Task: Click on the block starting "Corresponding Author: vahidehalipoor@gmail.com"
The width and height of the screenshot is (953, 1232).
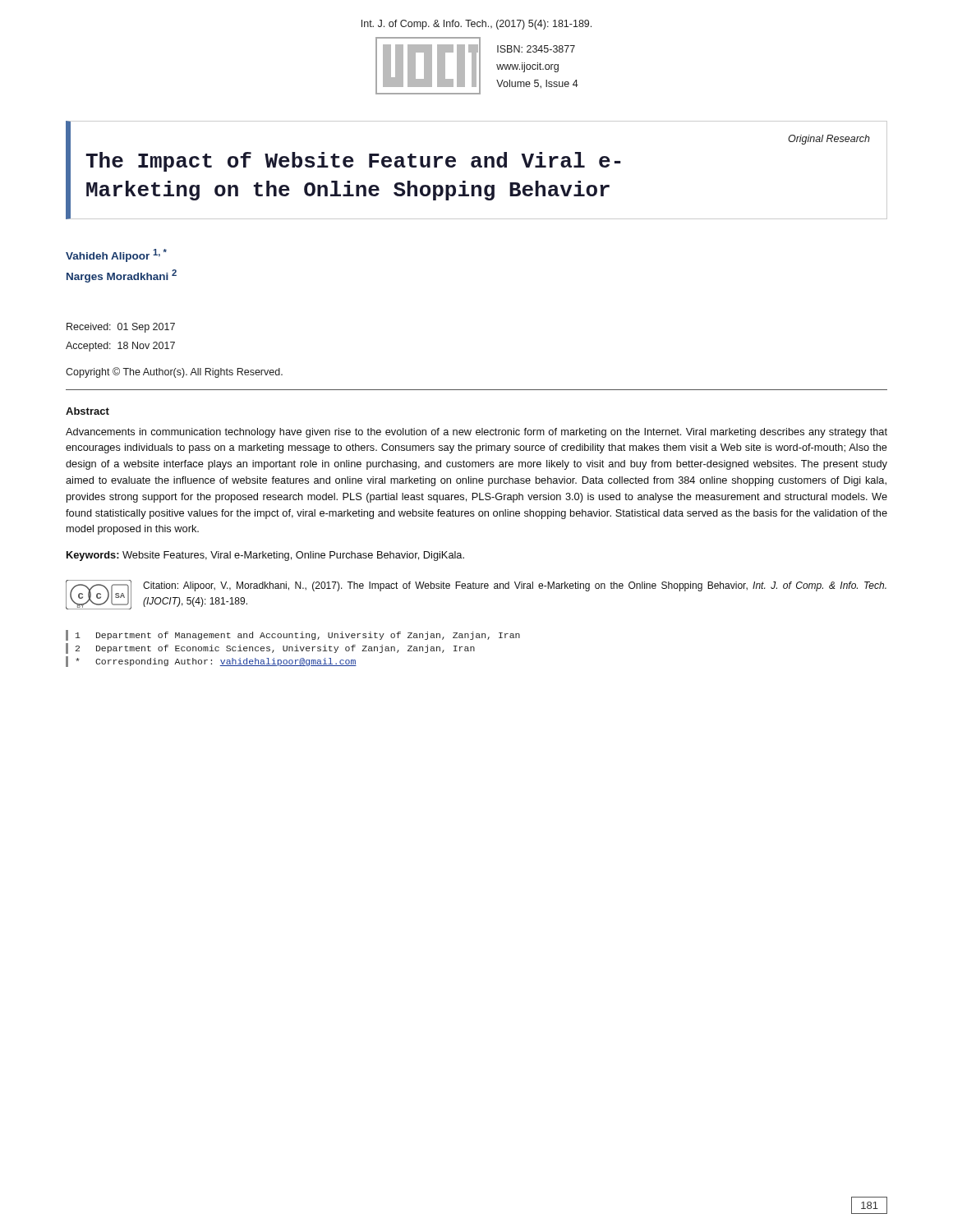Action: pos(212,661)
